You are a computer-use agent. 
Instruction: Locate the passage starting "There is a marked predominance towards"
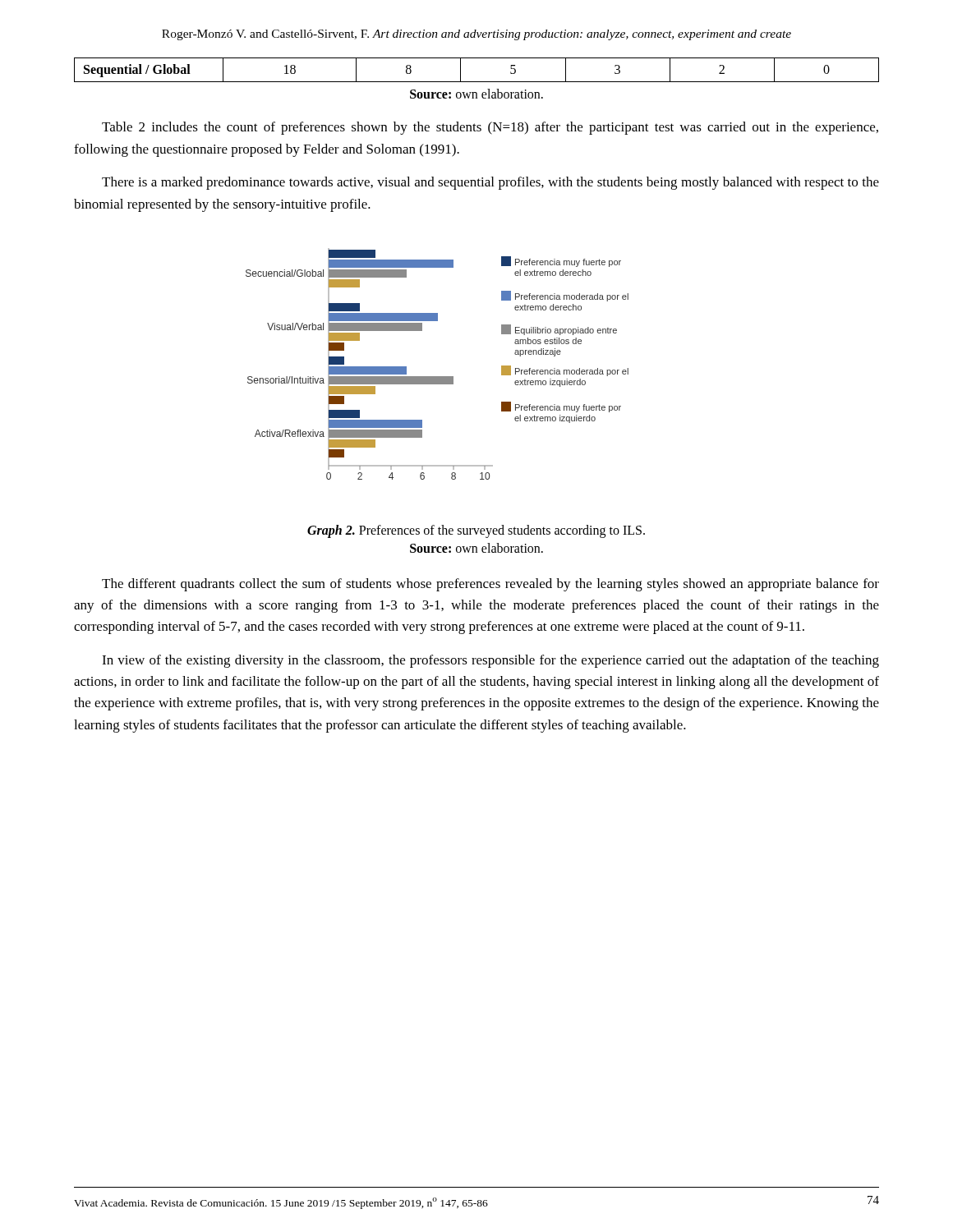[476, 193]
